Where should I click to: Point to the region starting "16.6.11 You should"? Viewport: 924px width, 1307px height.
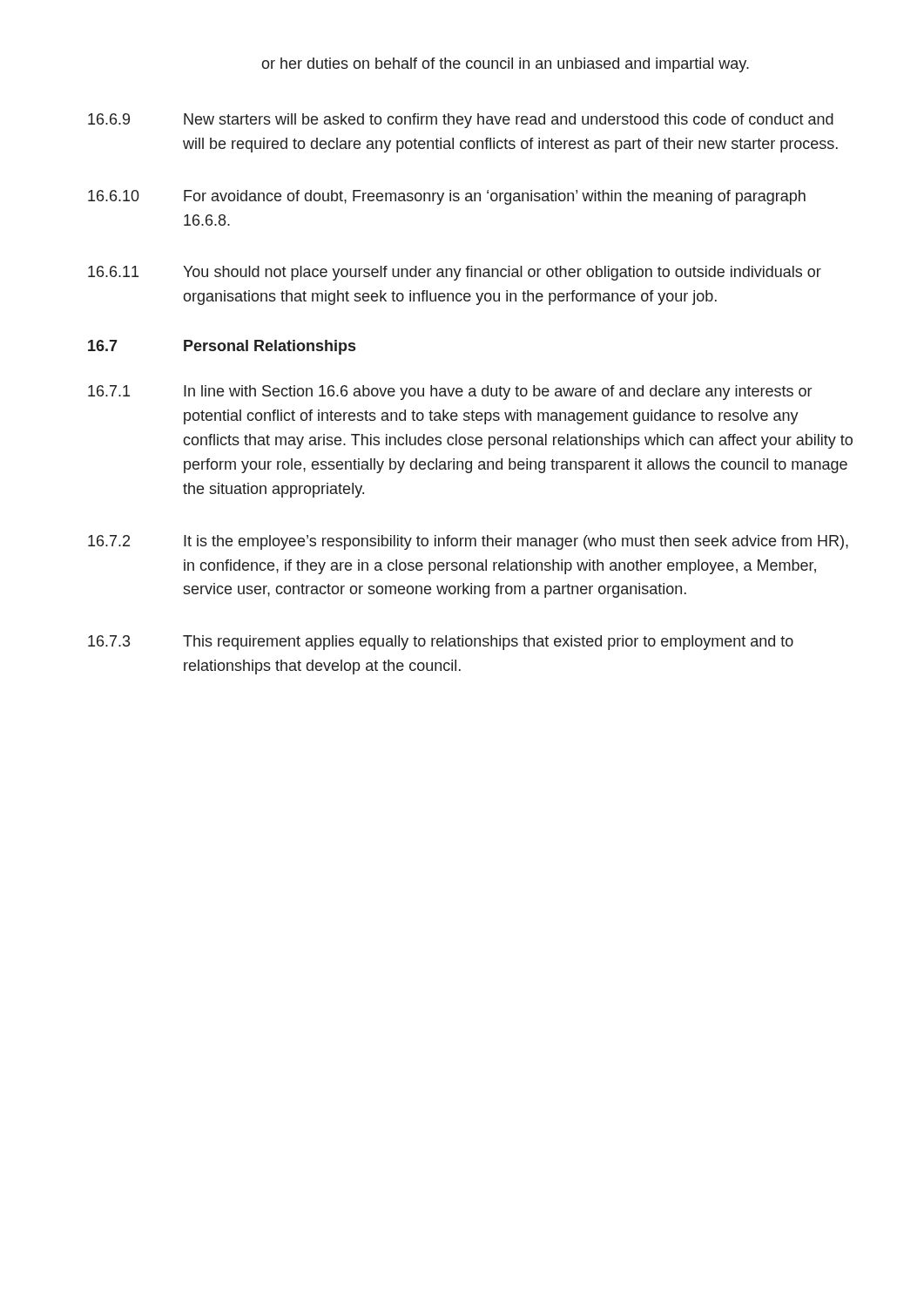pos(470,285)
